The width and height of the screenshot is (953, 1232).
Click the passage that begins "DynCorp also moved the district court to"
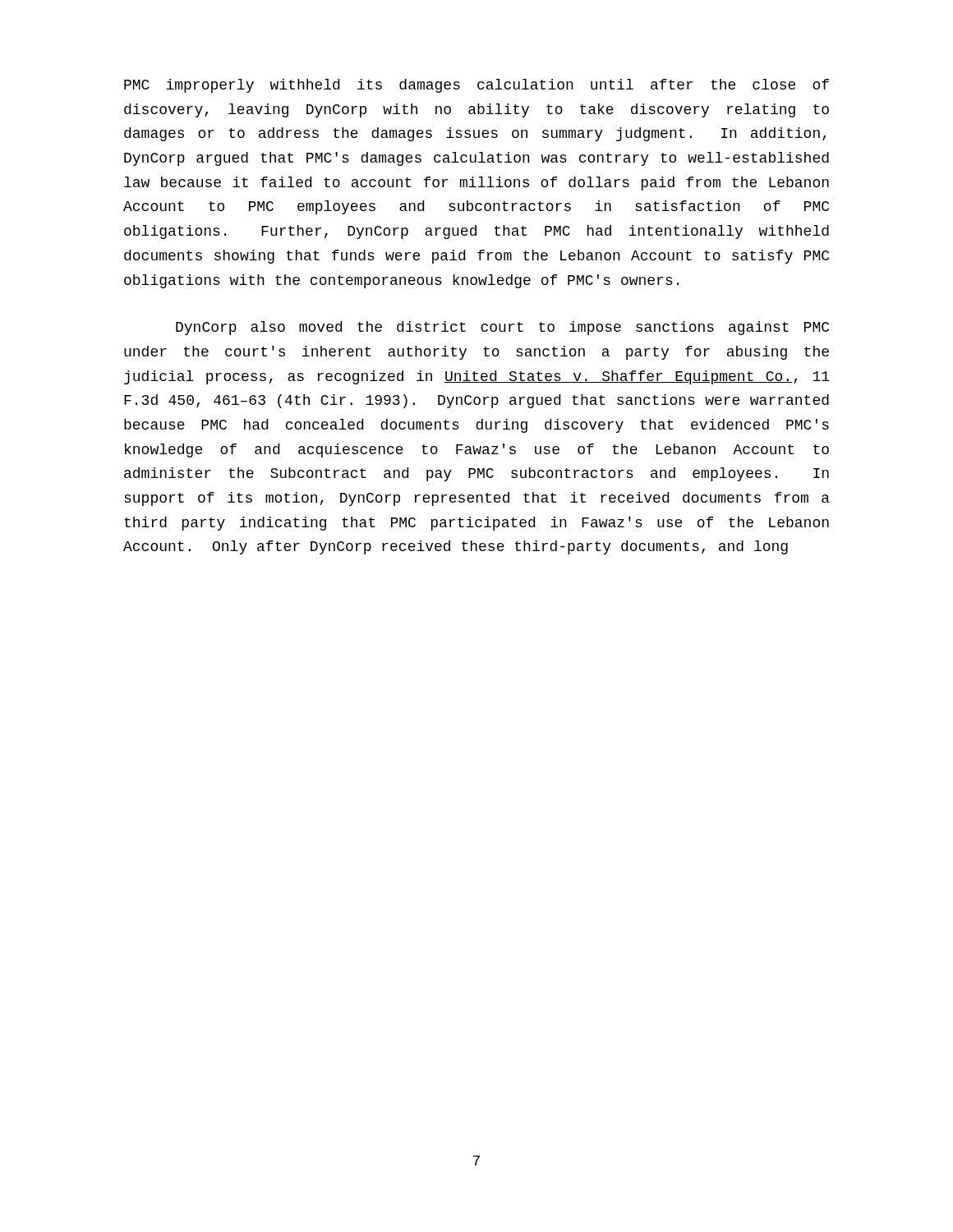point(476,438)
